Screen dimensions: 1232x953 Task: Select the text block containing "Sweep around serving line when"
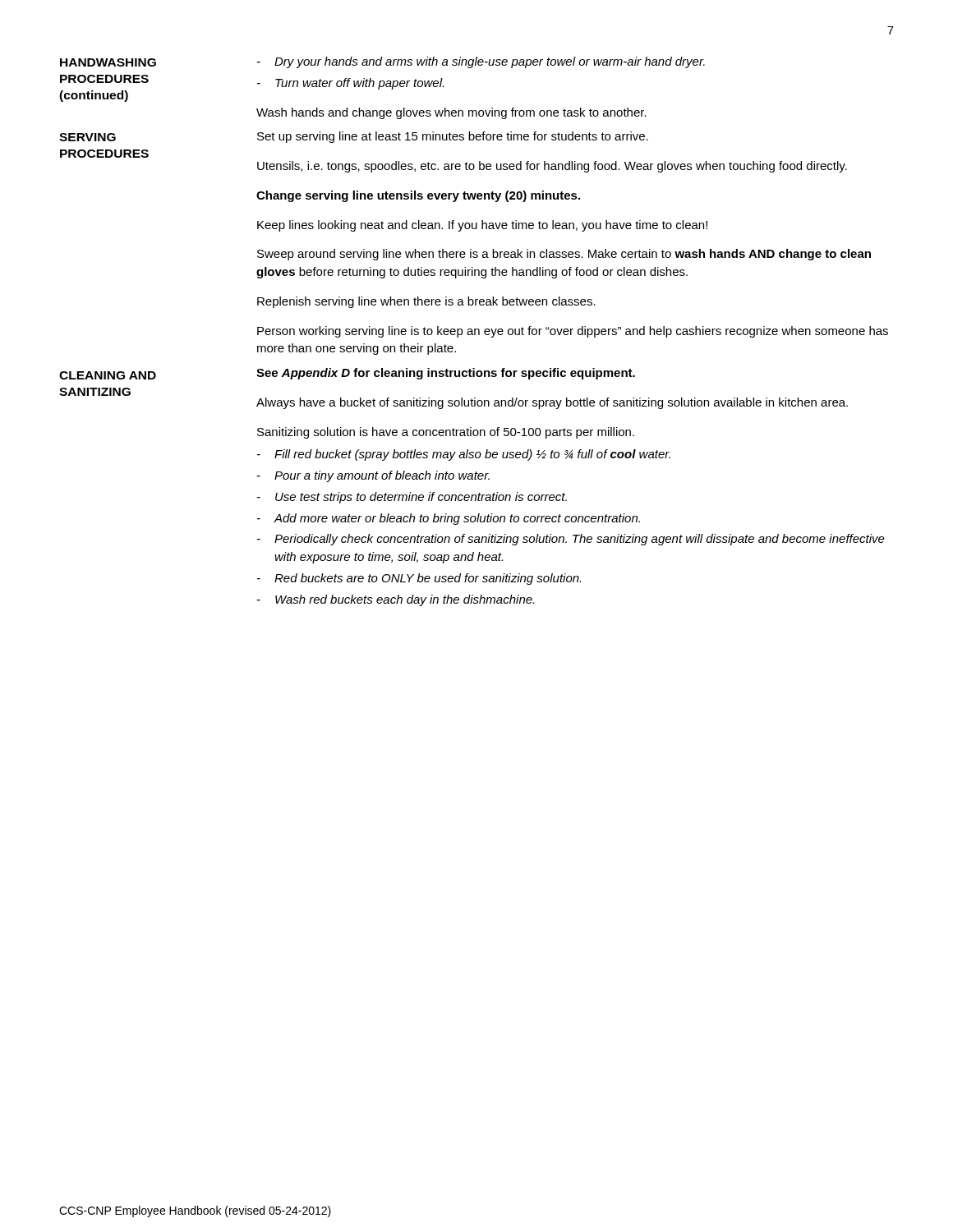pyautogui.click(x=564, y=263)
